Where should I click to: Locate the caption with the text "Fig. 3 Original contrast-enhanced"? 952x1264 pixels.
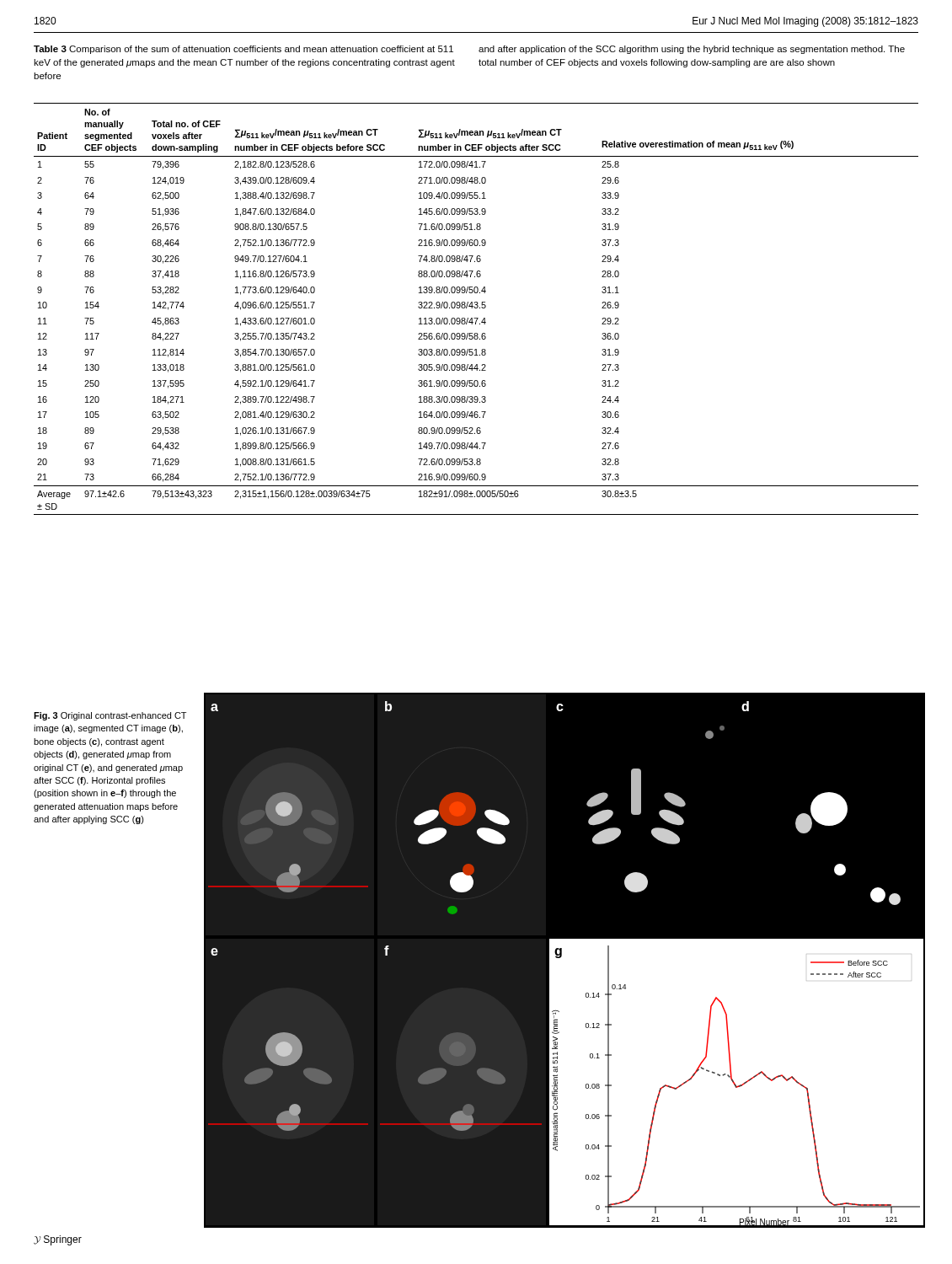pyautogui.click(x=110, y=767)
